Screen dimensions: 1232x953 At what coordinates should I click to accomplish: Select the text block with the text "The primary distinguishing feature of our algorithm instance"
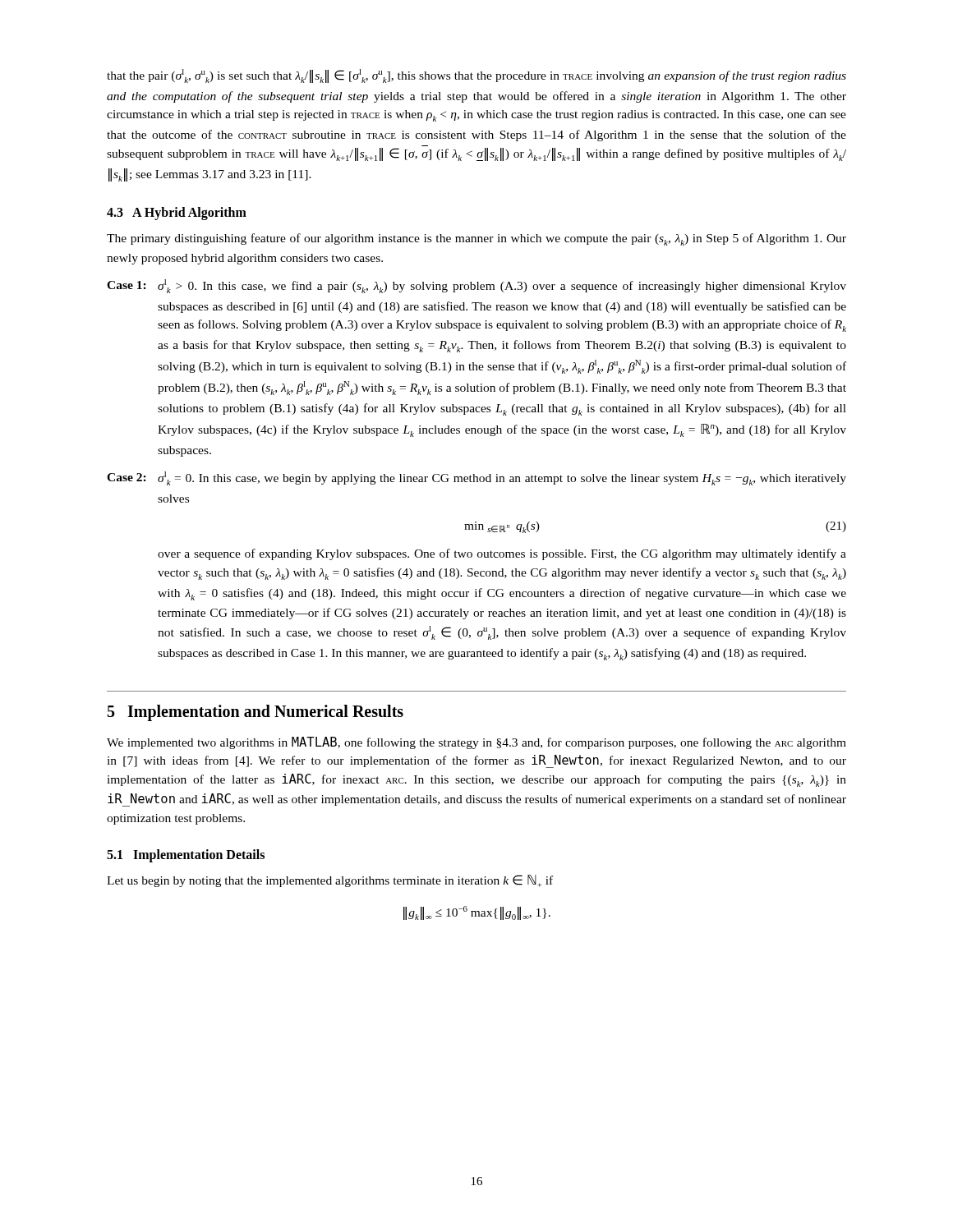pos(476,248)
